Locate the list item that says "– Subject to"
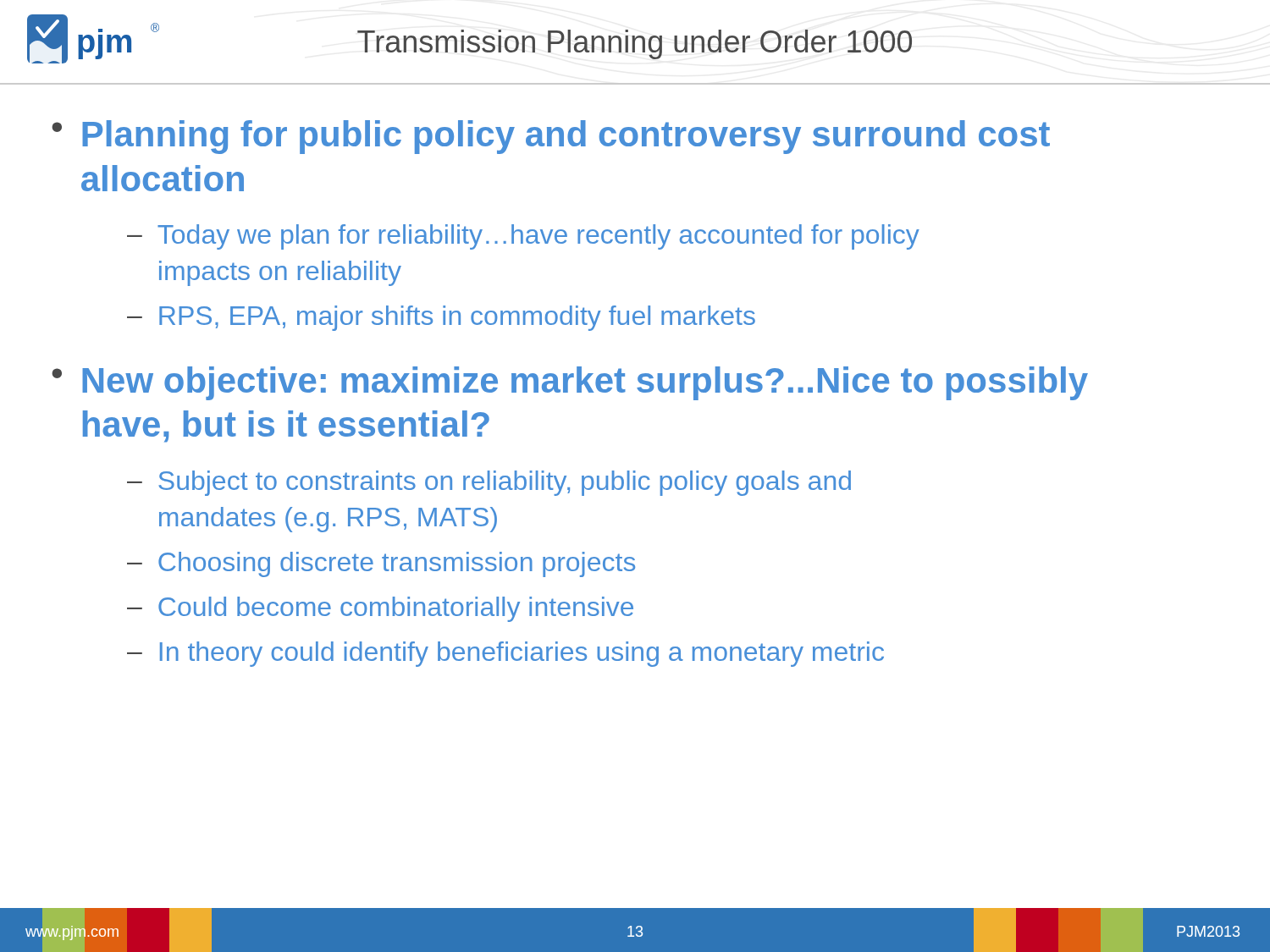1270x952 pixels. pos(490,499)
